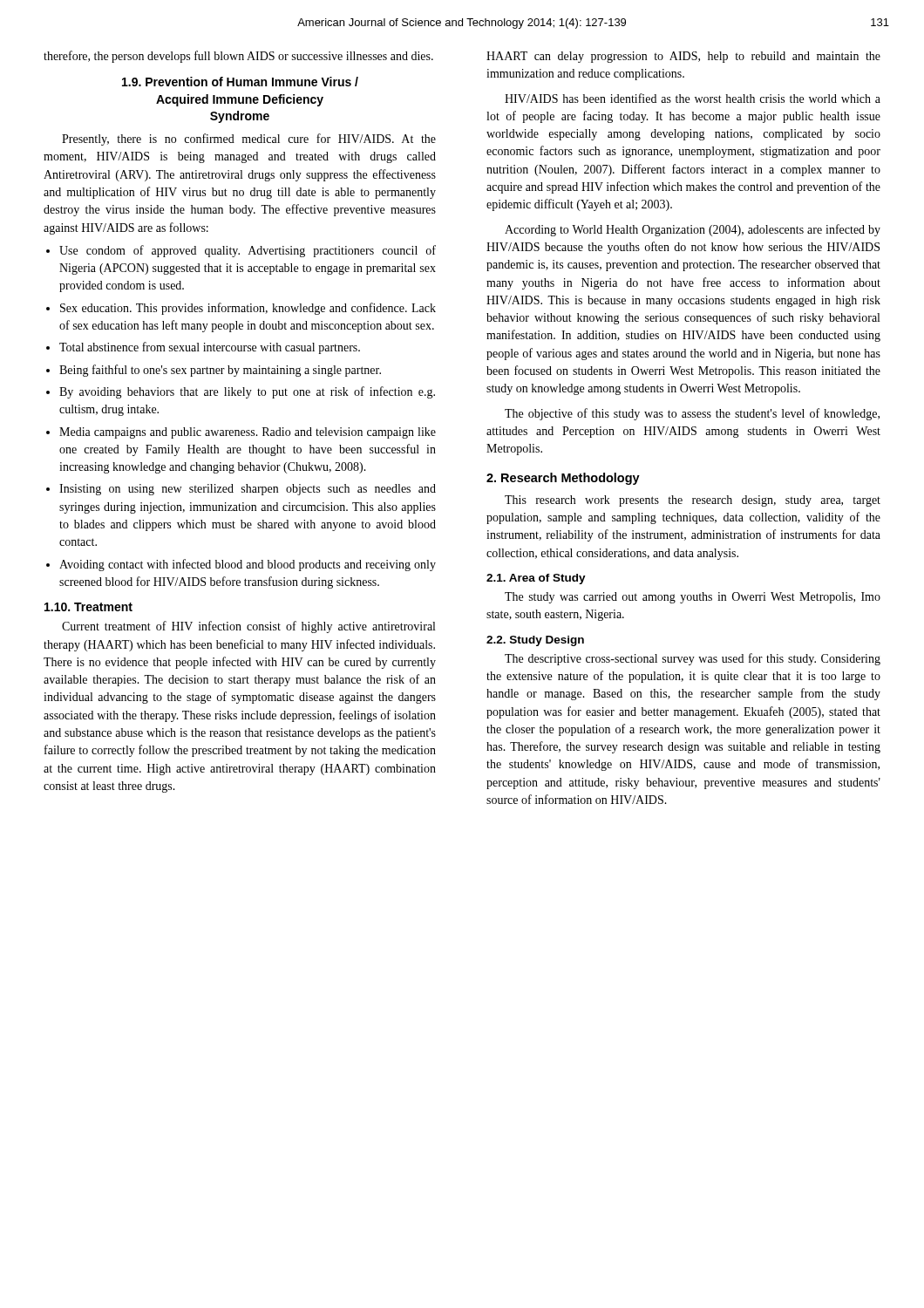The height and width of the screenshot is (1308, 924).
Task: Locate the text block starting "The objective of this"
Action: pos(683,432)
